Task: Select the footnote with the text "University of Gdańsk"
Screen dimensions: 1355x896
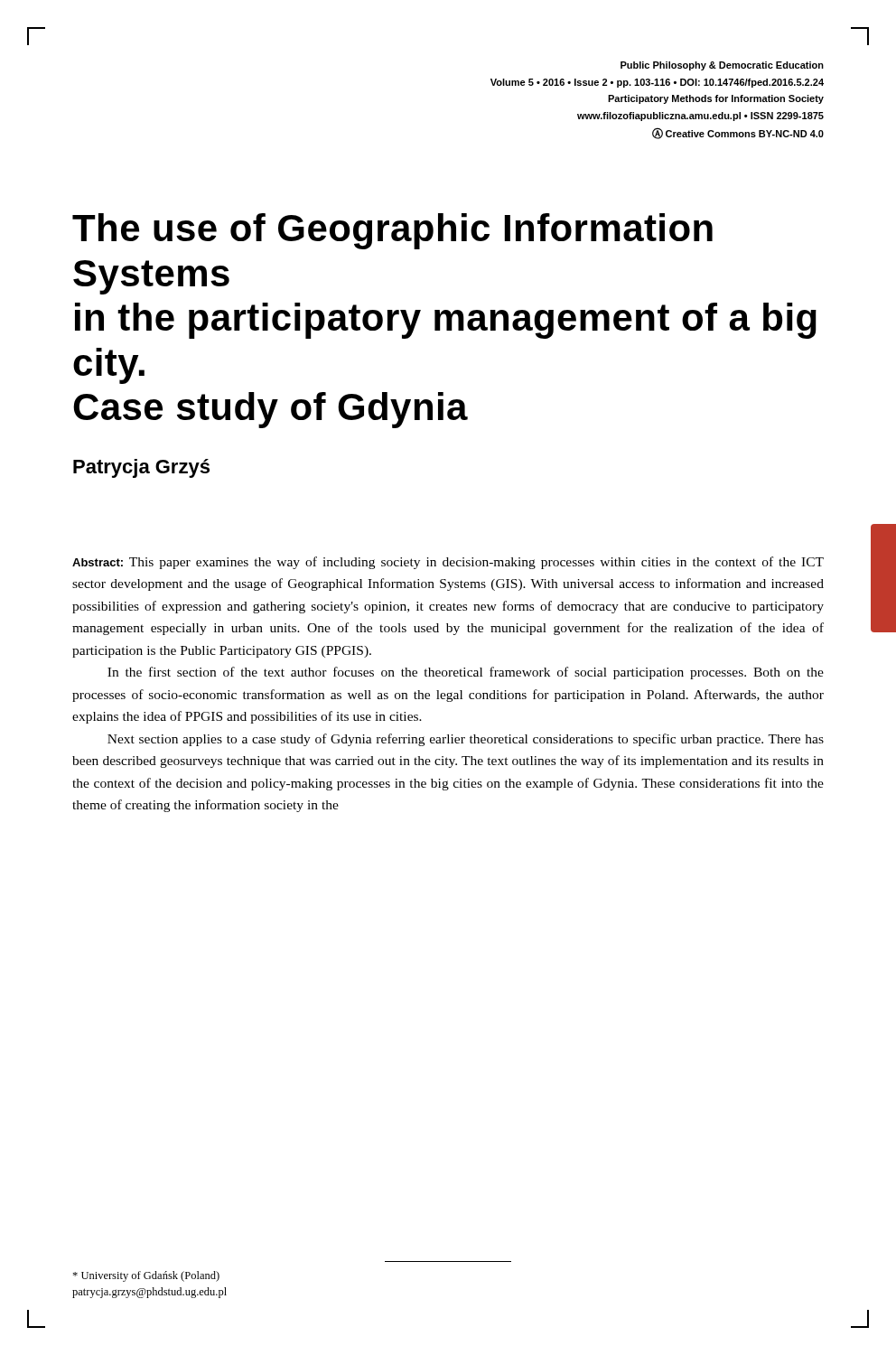Action: click(150, 1284)
